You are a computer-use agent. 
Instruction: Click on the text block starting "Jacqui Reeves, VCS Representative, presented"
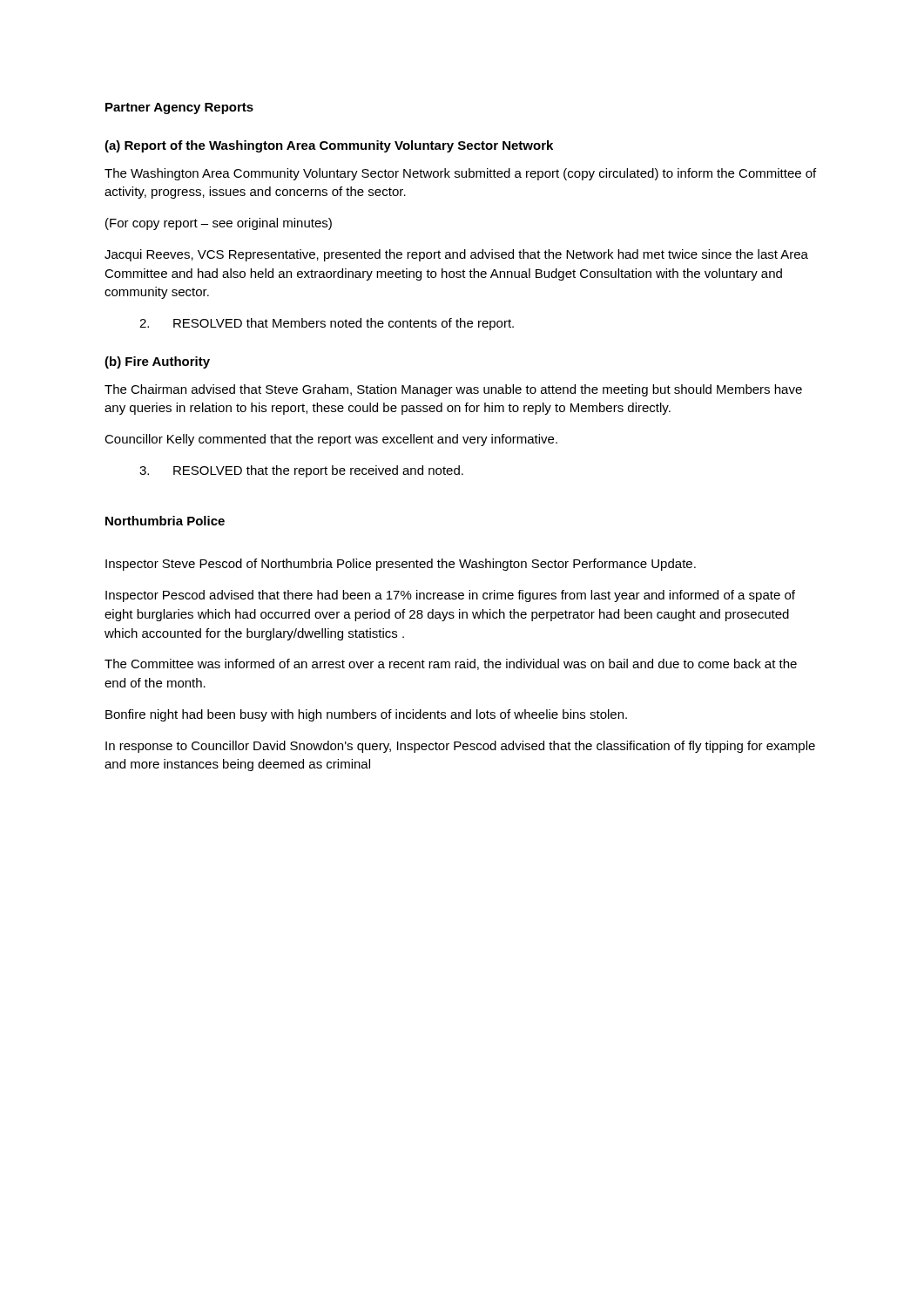coord(456,273)
